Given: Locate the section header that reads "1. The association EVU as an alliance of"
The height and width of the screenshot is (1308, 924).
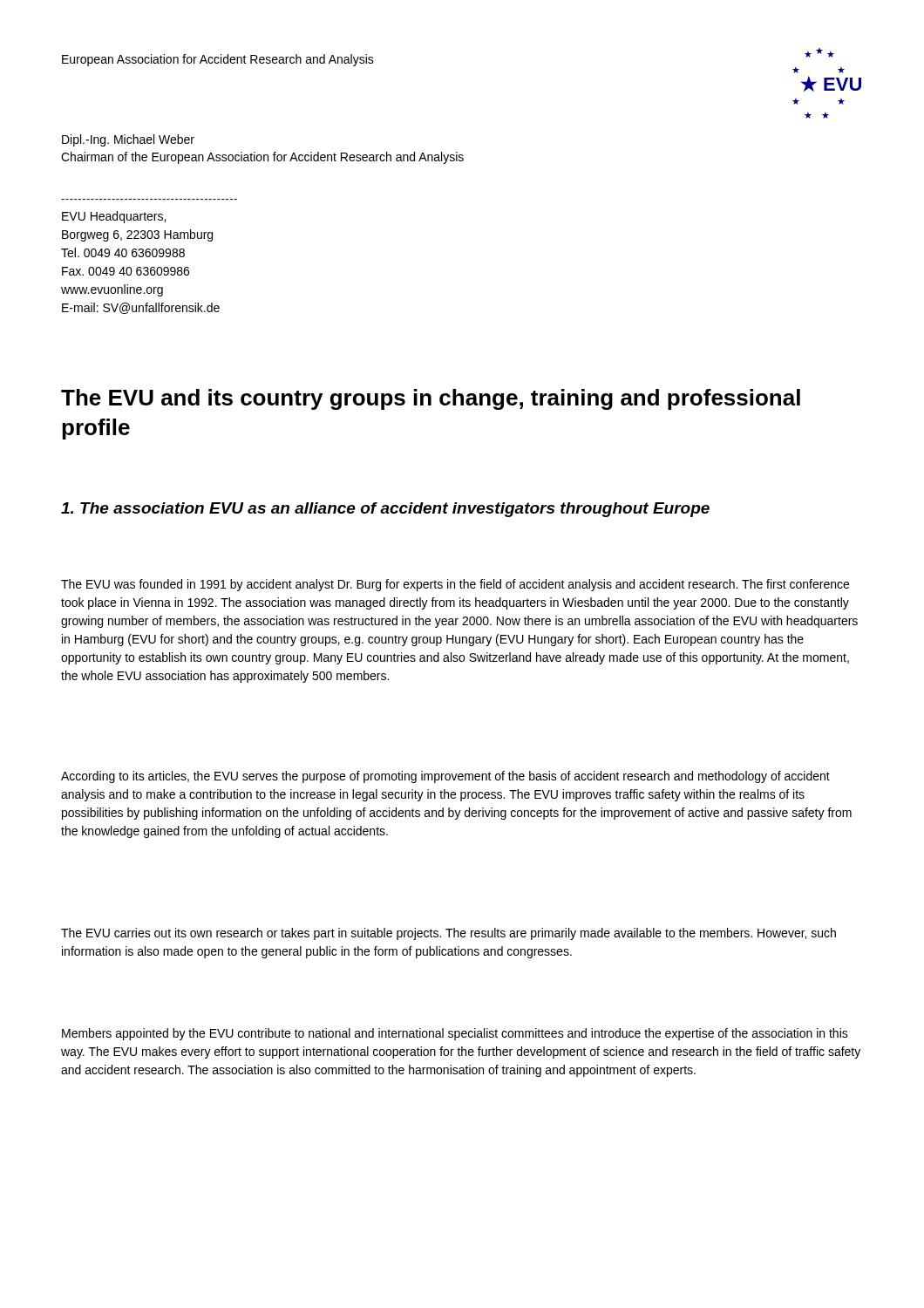Looking at the screenshot, I should click(462, 508).
